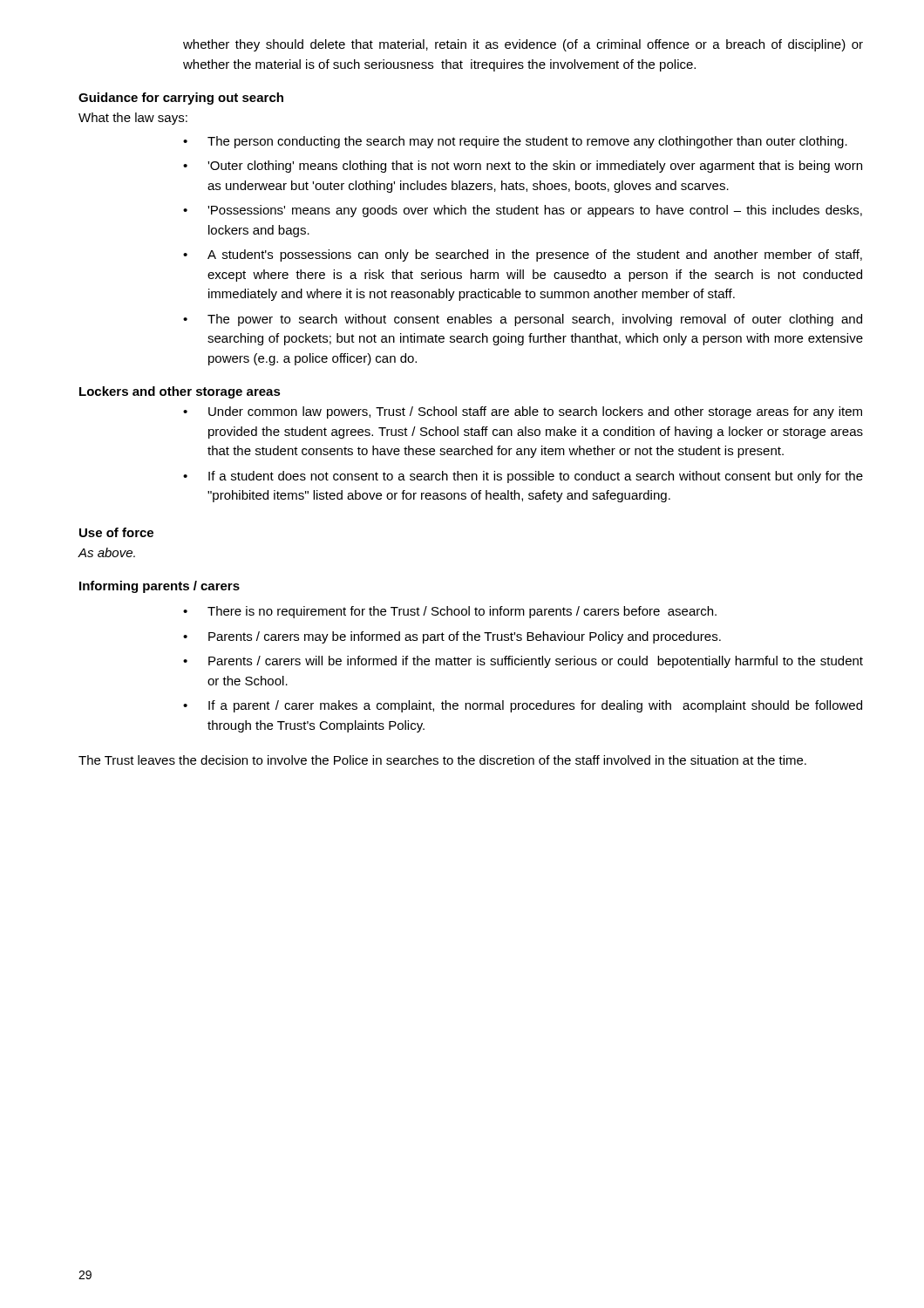
Task: Locate the text block starting "The Trust leaves the decision to involve the"
Action: [443, 760]
